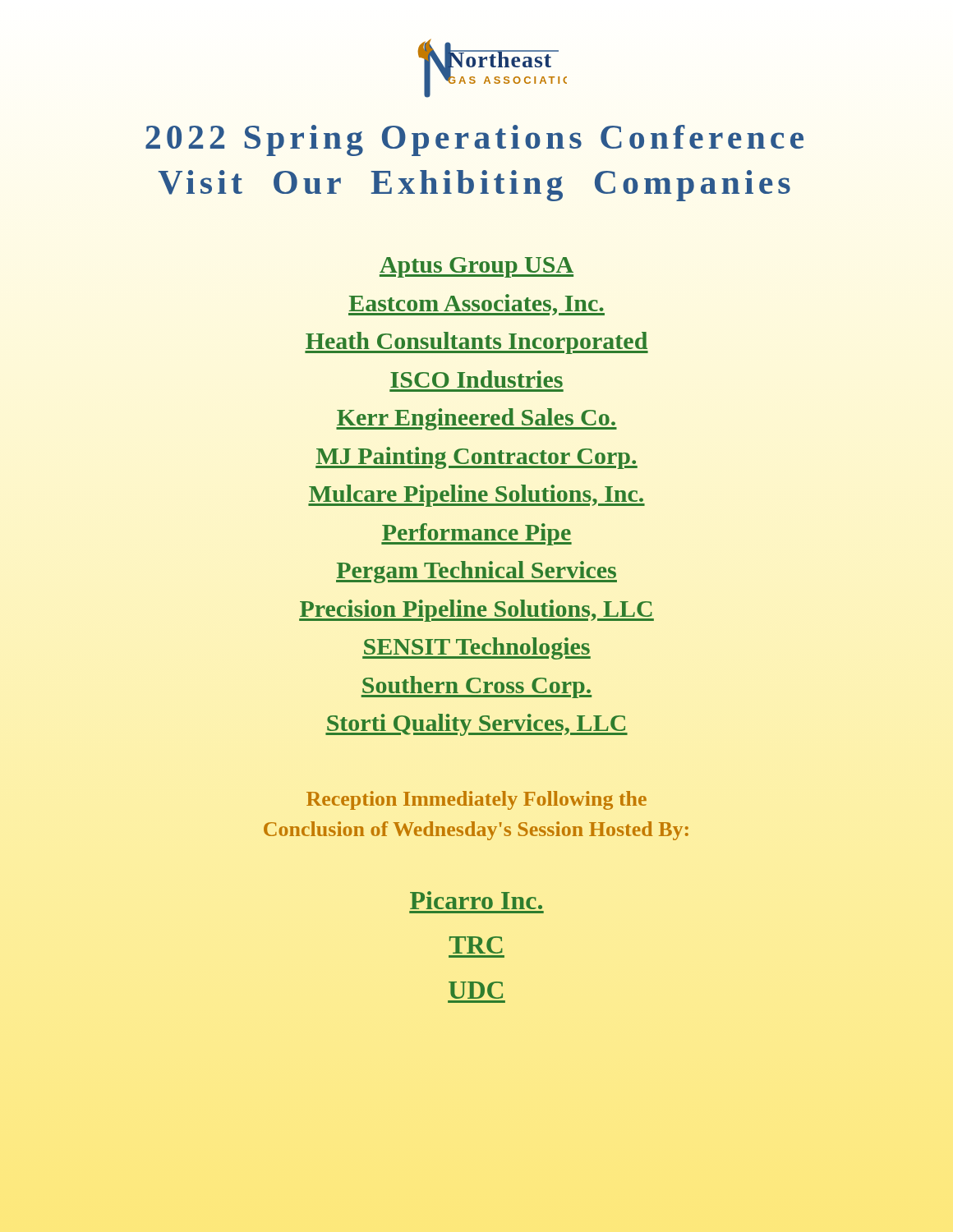The image size is (953, 1232).
Task: Select the text block starting "Precision Pipeline Solutions, LLC"
Action: tap(476, 608)
